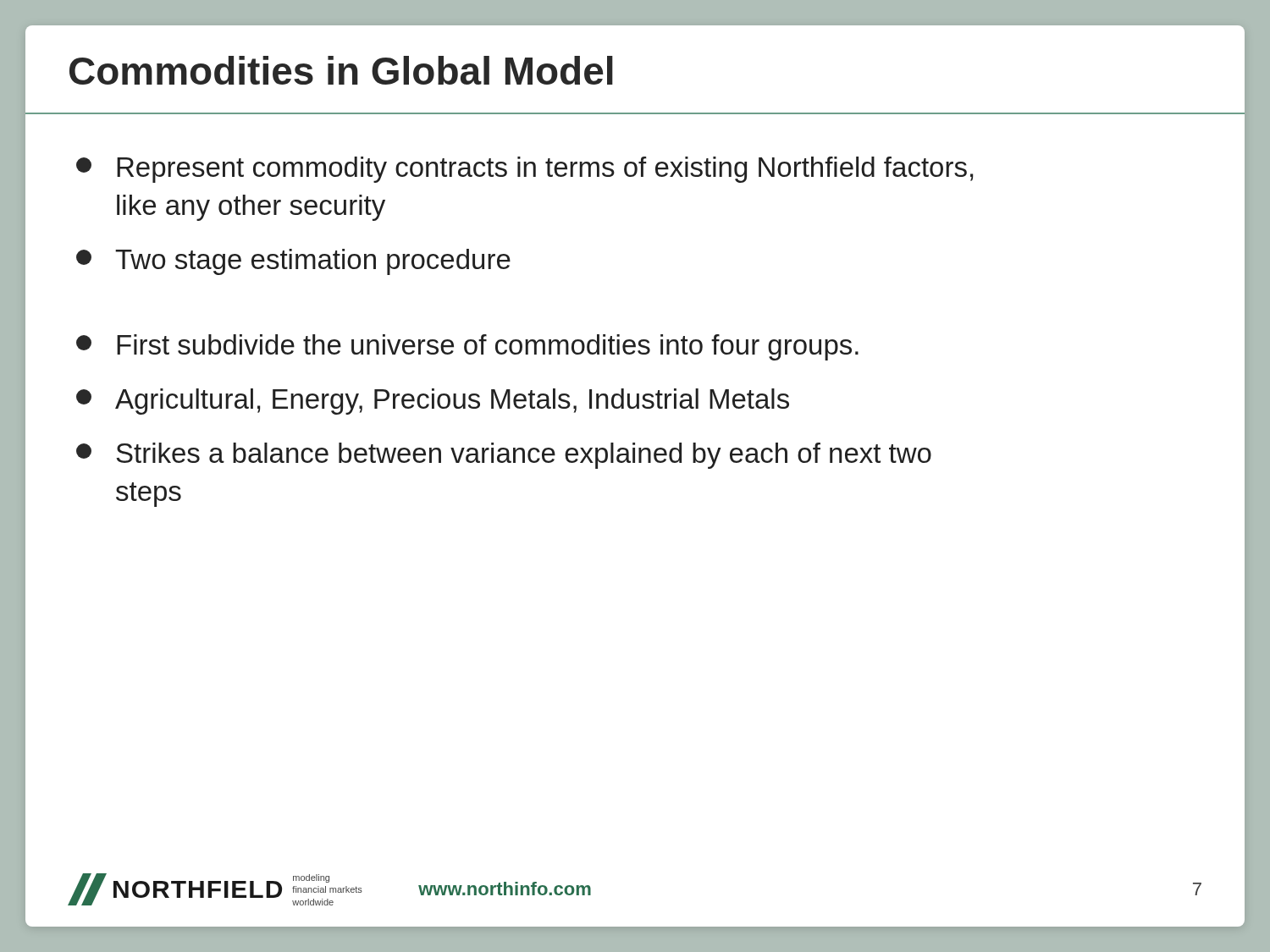Viewport: 1270px width, 952px height.
Task: Point to the block beginning "Strikes a balance between variance explained by"
Action: point(635,472)
